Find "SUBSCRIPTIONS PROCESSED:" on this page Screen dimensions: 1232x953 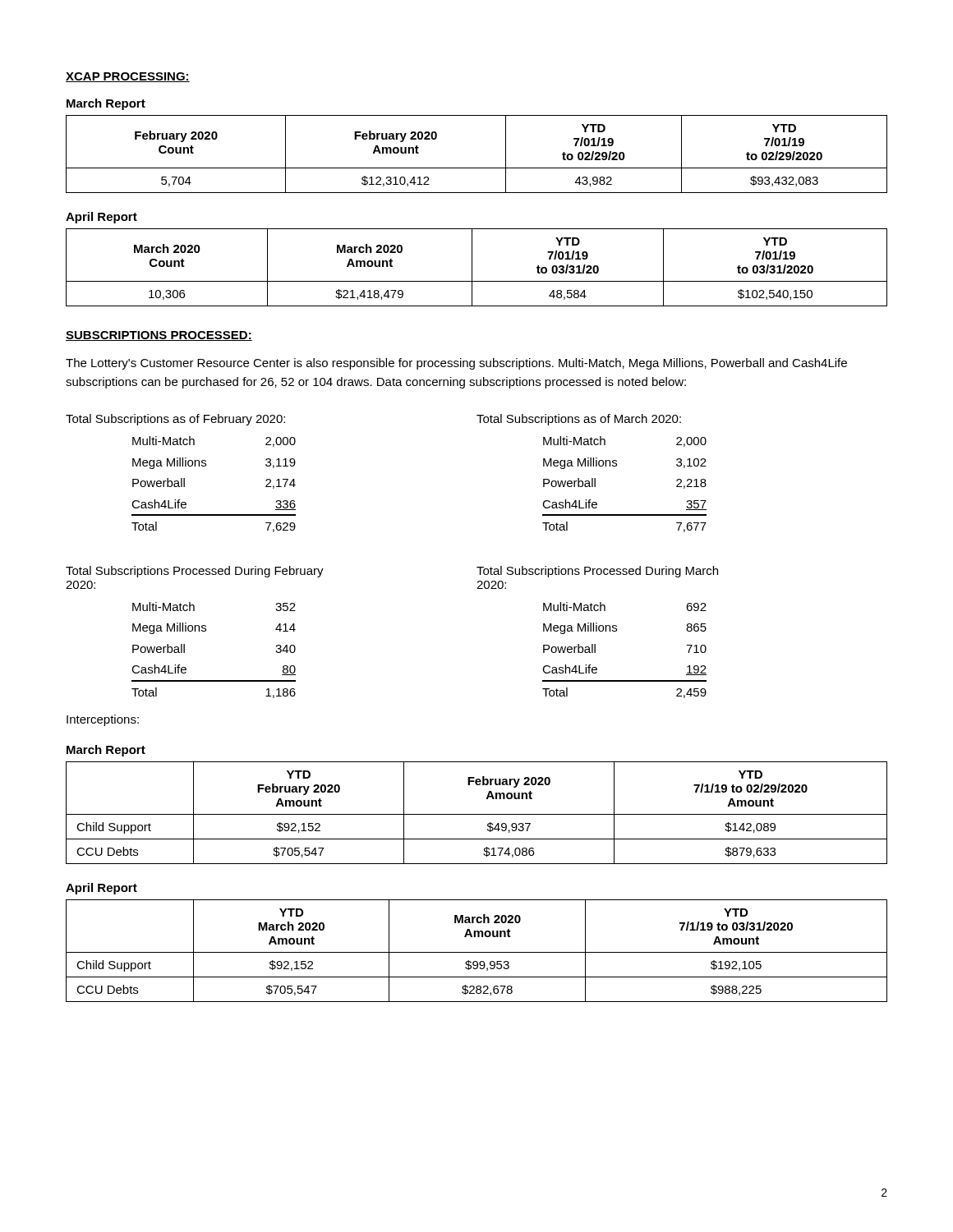pyautogui.click(x=159, y=336)
